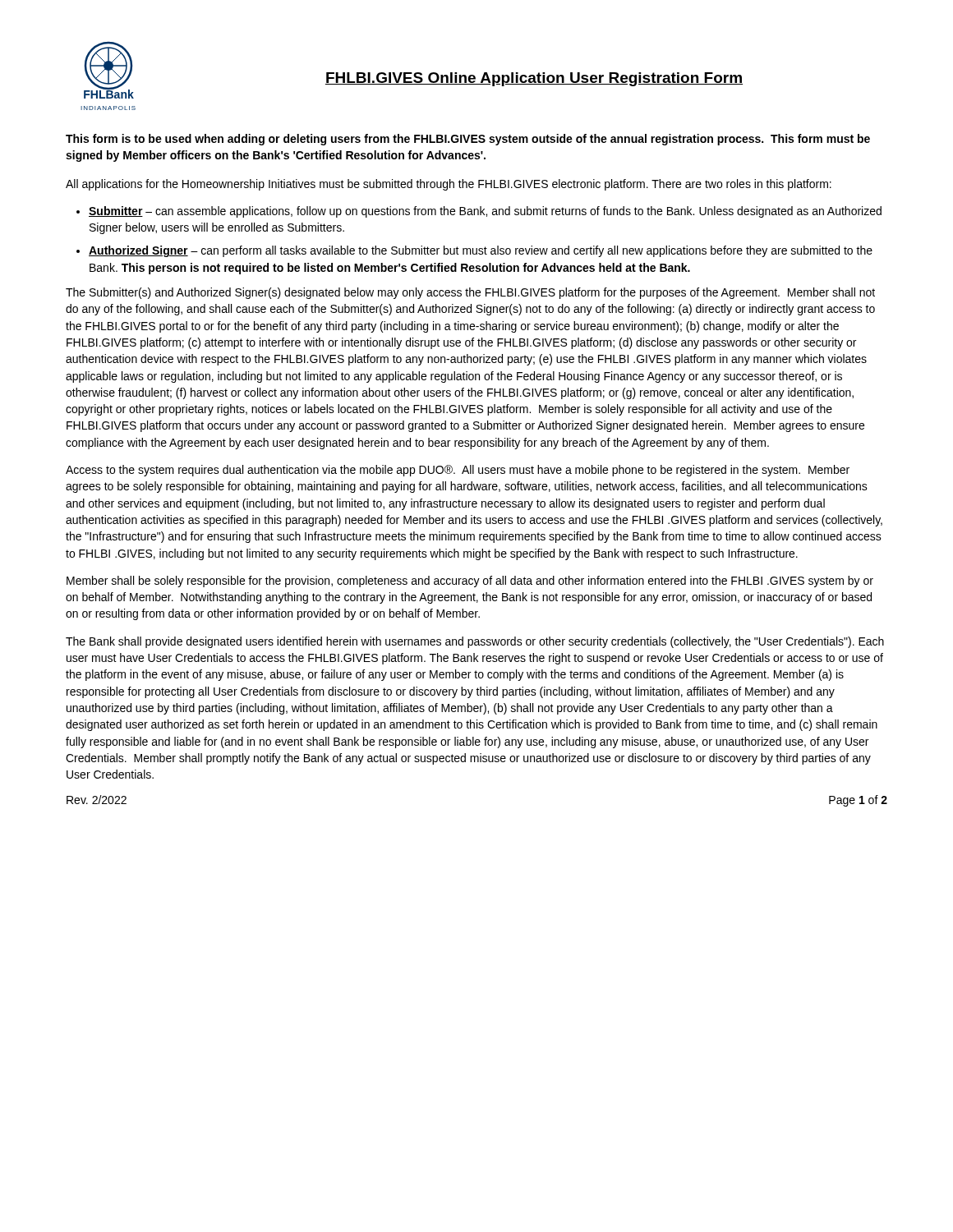Click on the region starting "Member shall be solely"
Screen dimensions: 1232x953
point(469,597)
